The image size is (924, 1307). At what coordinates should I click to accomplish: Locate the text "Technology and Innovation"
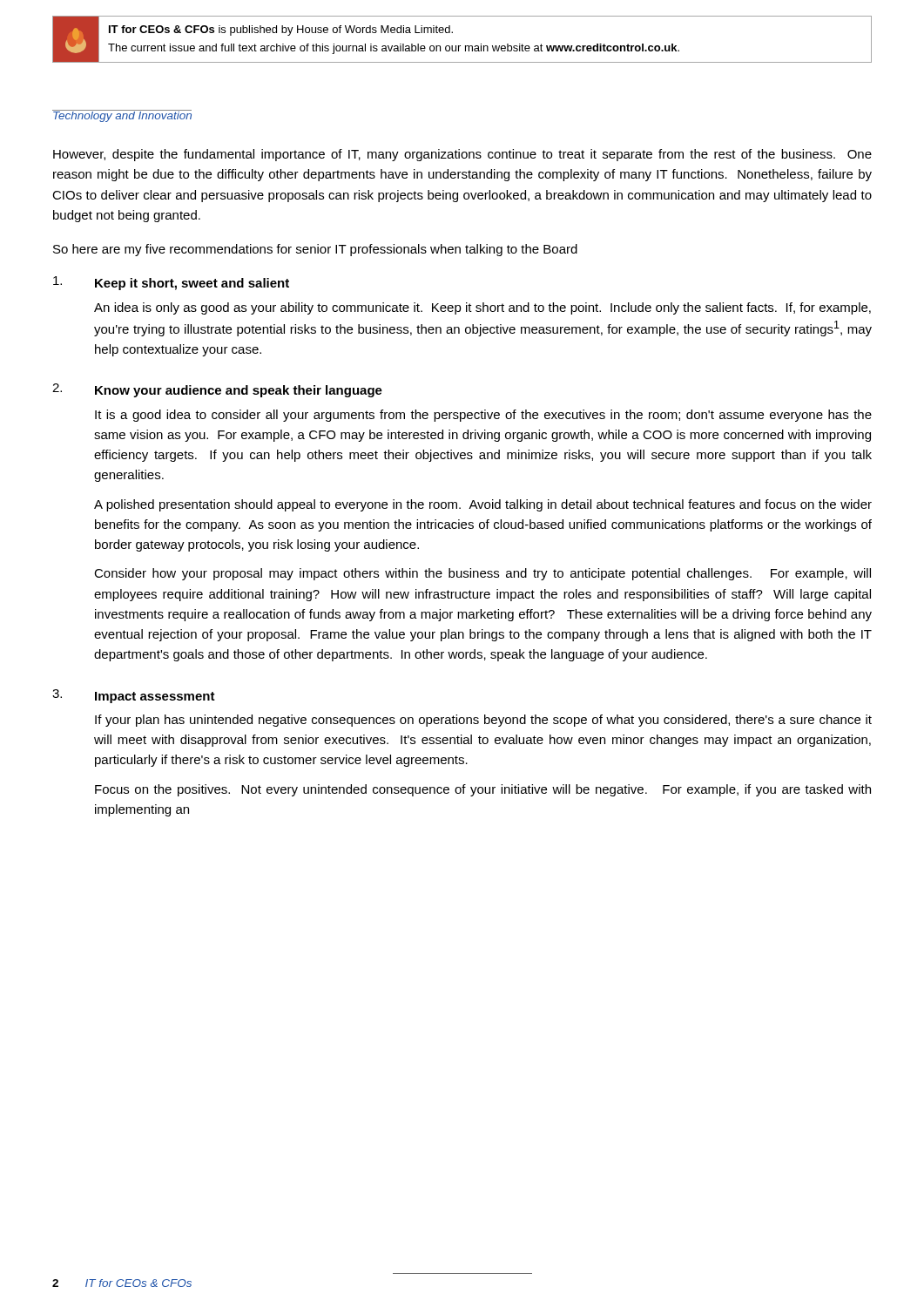point(122,115)
